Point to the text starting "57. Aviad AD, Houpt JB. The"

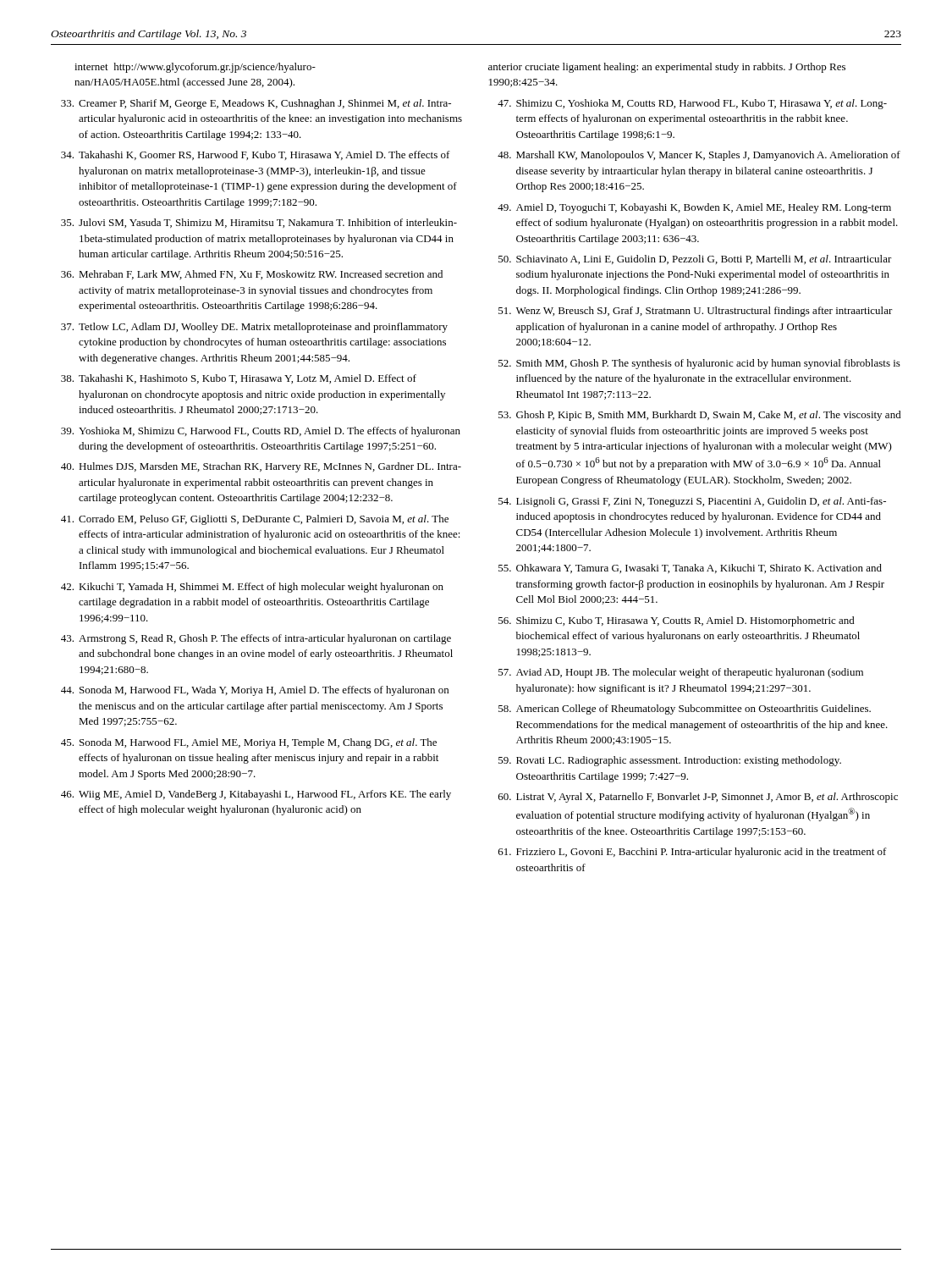[x=695, y=680]
